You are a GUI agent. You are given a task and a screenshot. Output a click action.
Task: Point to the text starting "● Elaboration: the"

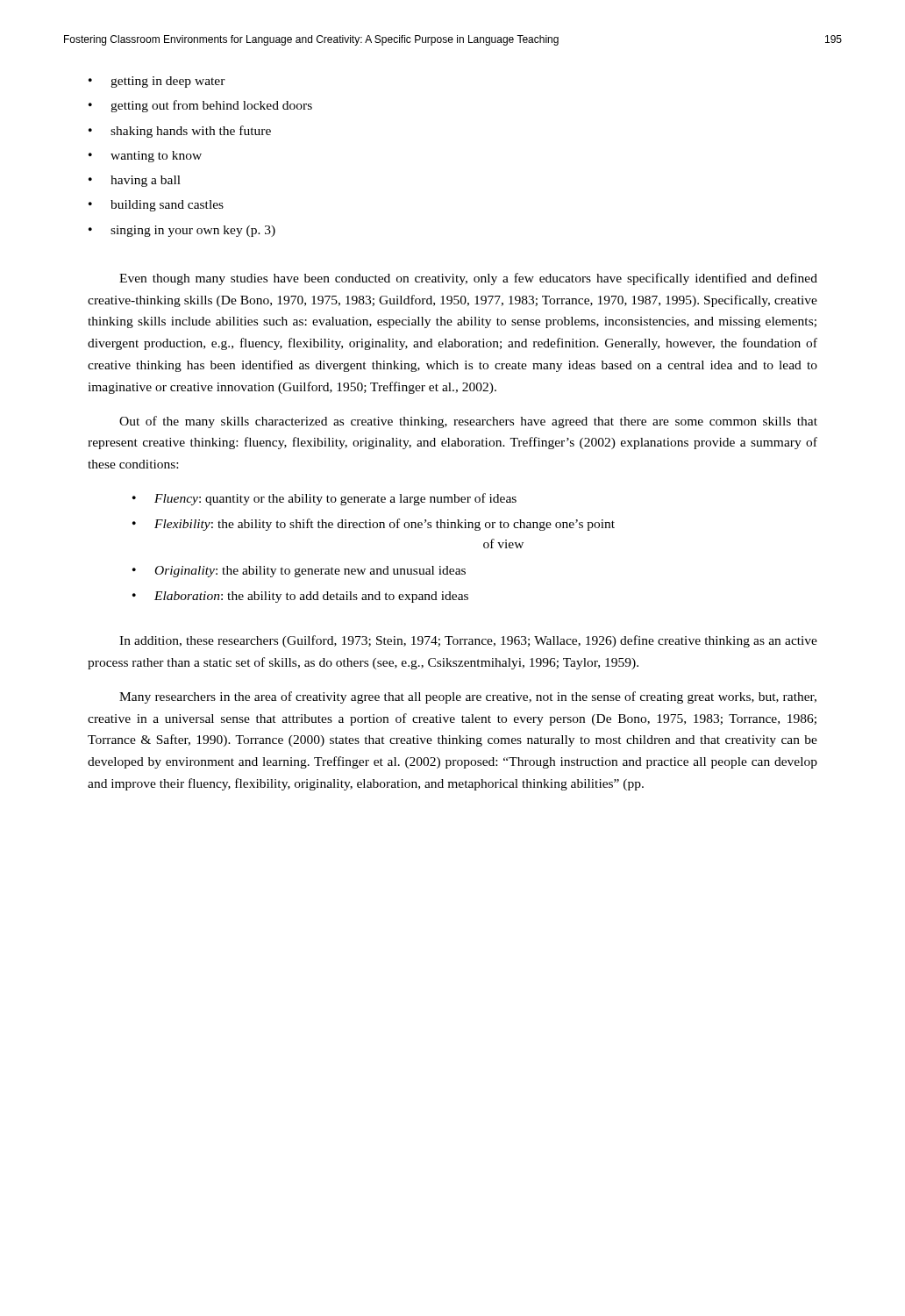click(474, 595)
